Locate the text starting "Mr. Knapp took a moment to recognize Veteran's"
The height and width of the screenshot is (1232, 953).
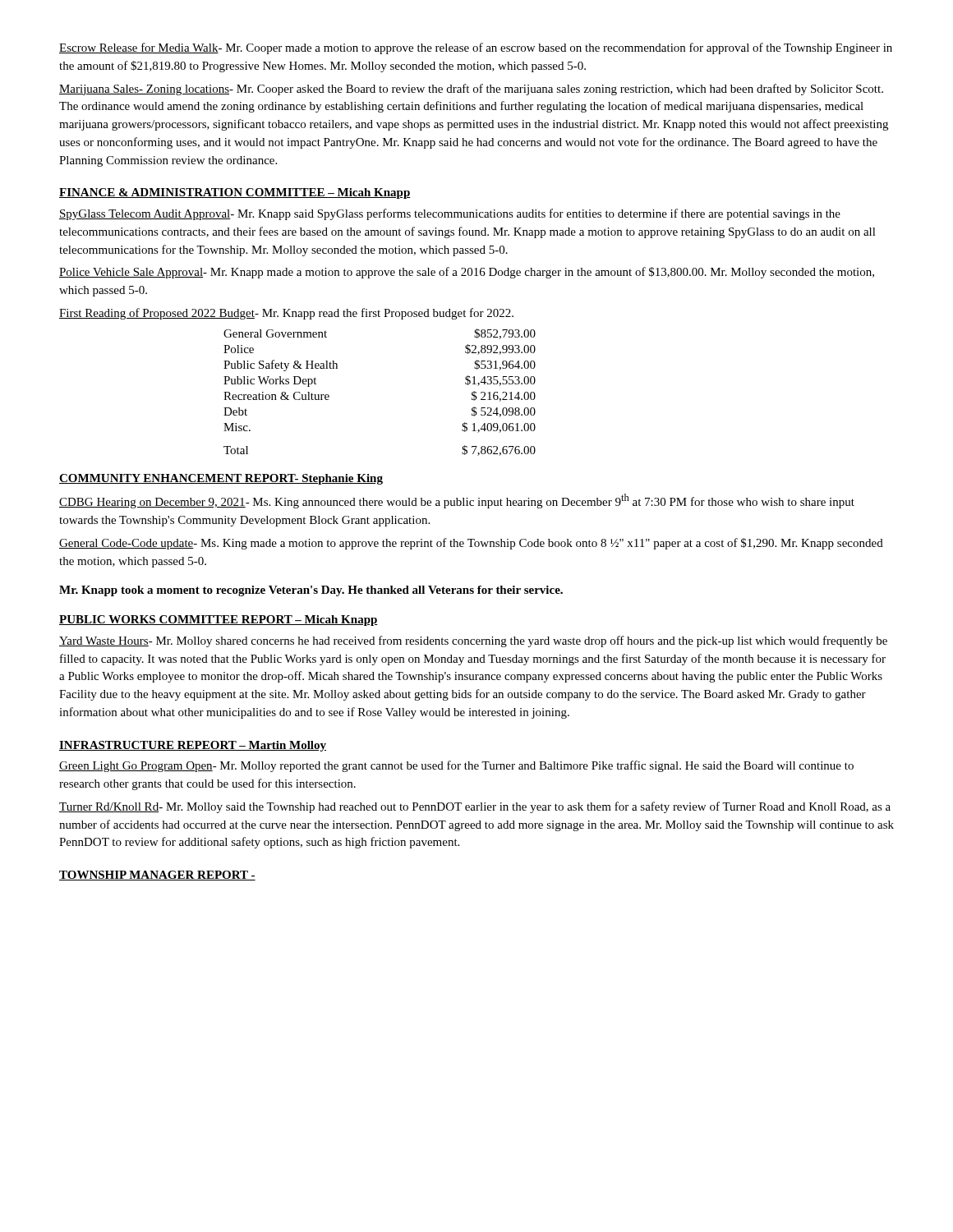pyautogui.click(x=311, y=590)
